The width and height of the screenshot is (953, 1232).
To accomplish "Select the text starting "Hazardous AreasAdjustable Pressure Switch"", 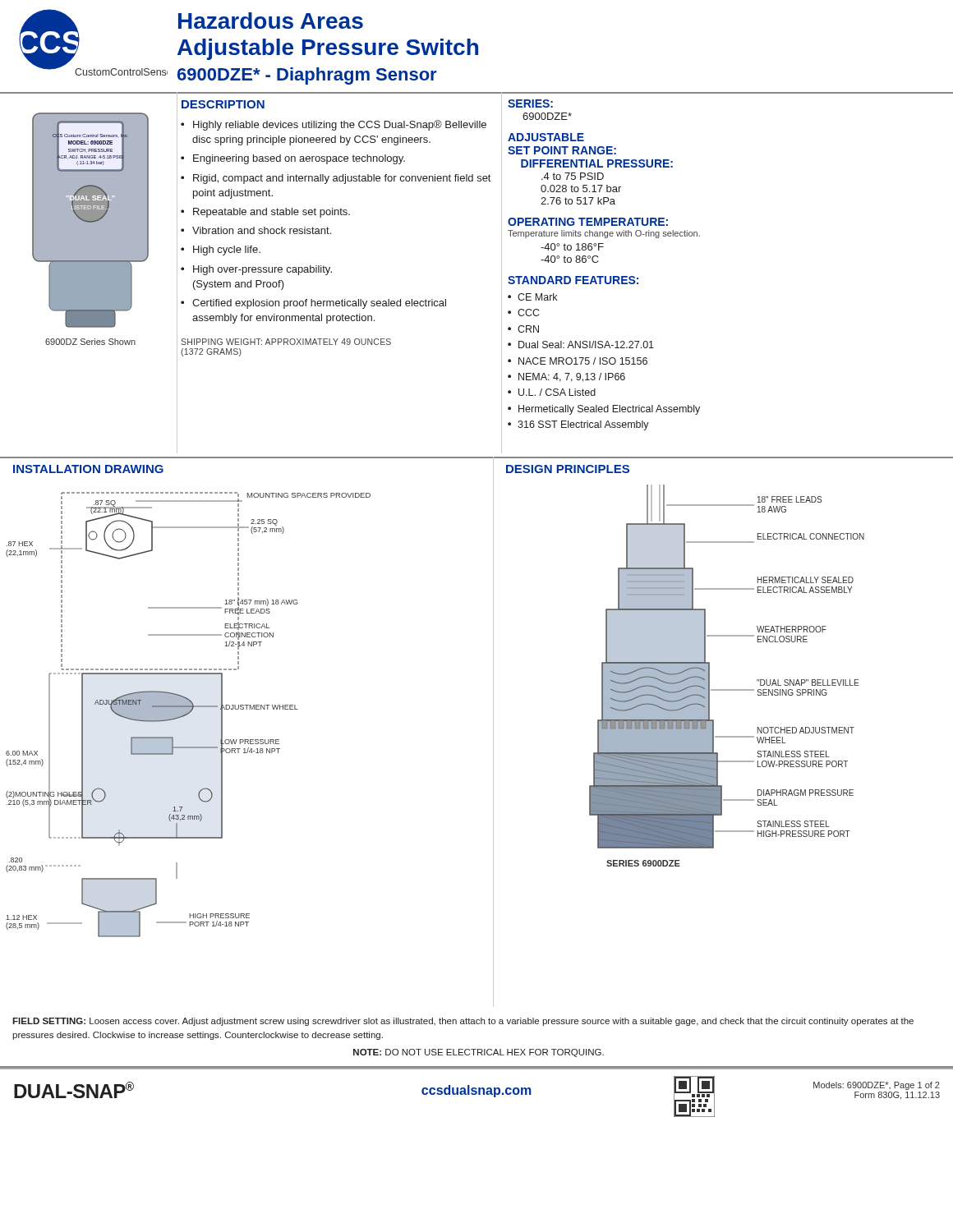I will click(328, 34).
